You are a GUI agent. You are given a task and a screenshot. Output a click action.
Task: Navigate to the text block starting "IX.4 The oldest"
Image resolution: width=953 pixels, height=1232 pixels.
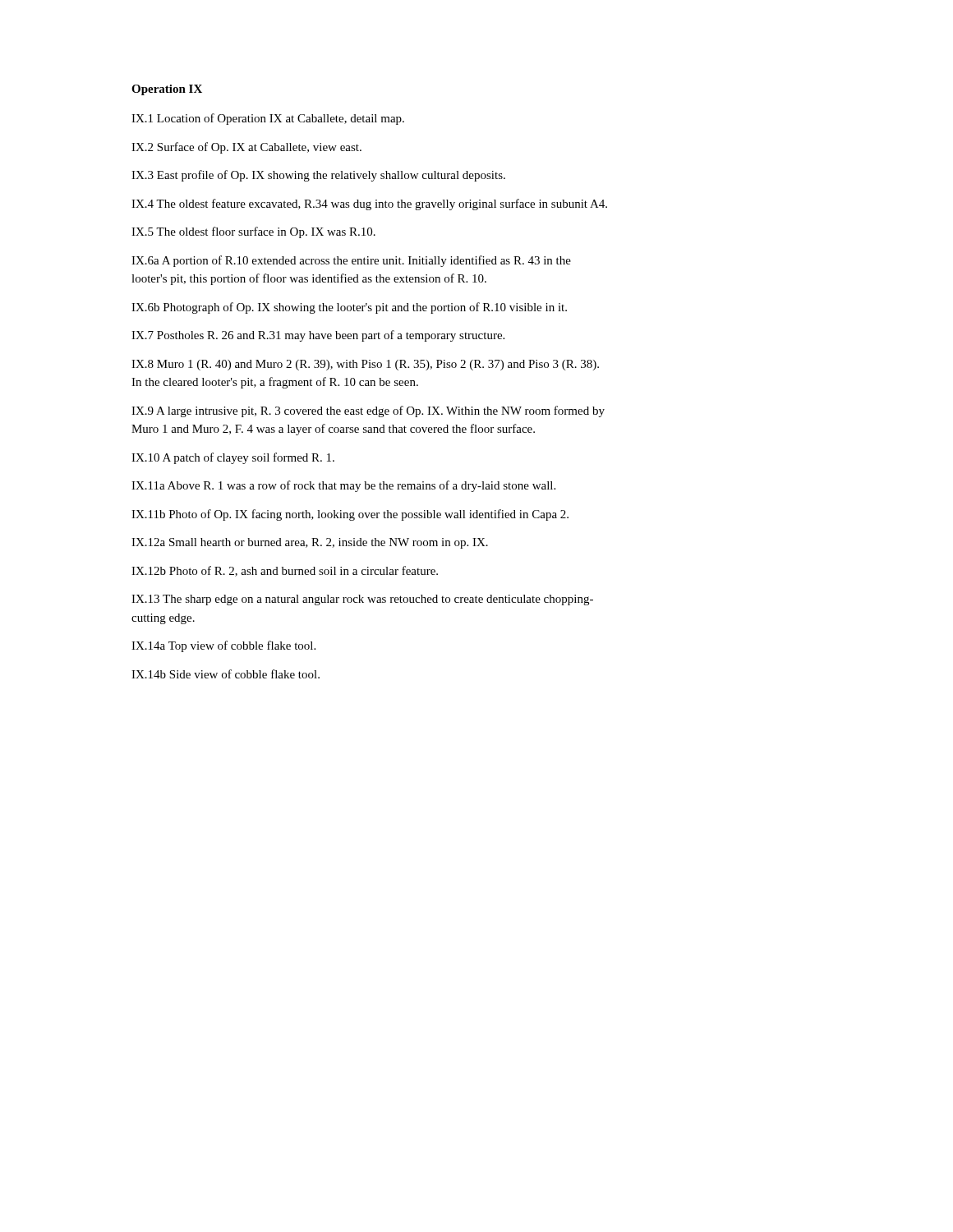pyautogui.click(x=370, y=203)
